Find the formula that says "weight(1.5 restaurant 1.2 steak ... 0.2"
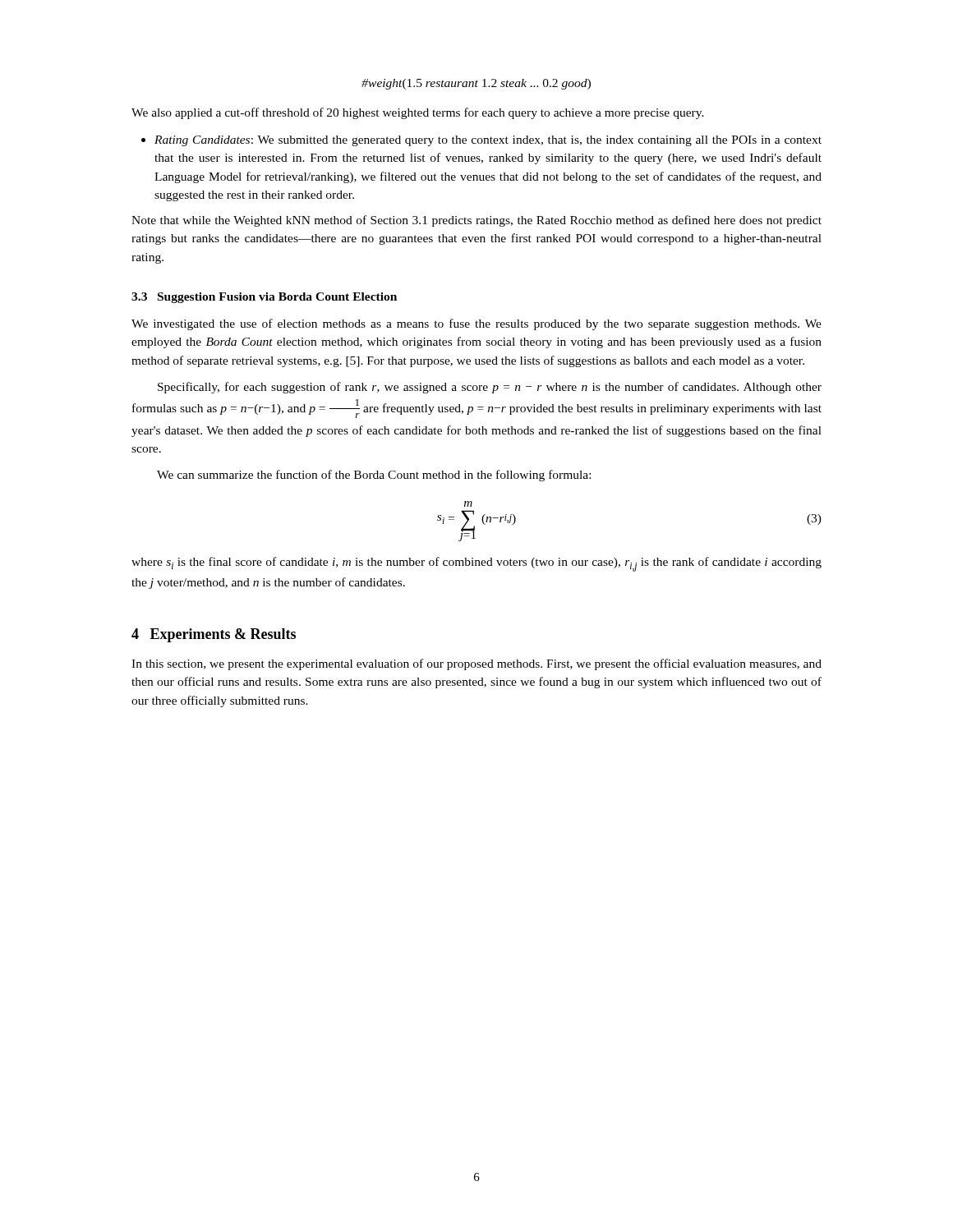The height and width of the screenshot is (1232, 953). click(476, 83)
